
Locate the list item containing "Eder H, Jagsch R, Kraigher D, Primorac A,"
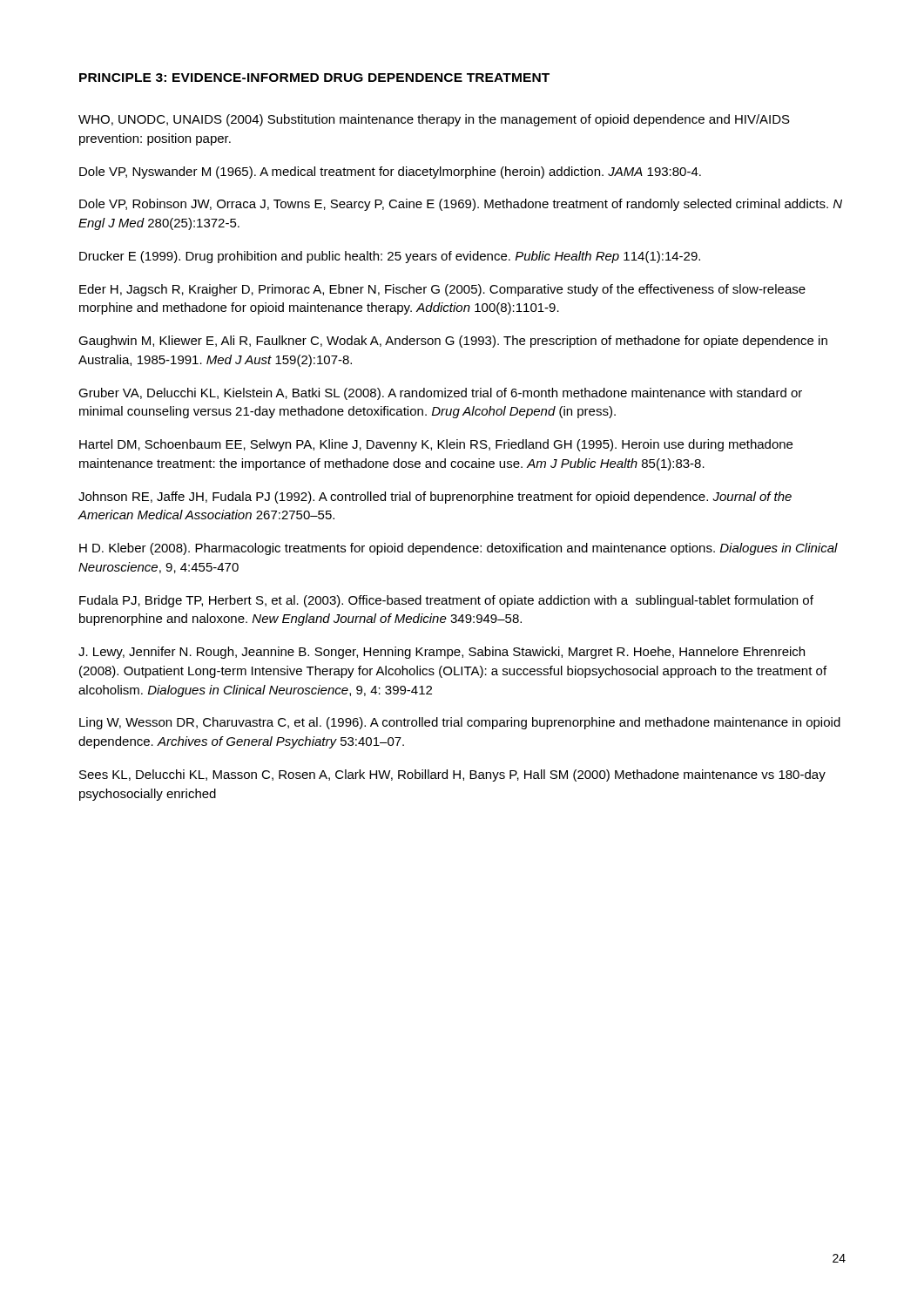tap(442, 298)
